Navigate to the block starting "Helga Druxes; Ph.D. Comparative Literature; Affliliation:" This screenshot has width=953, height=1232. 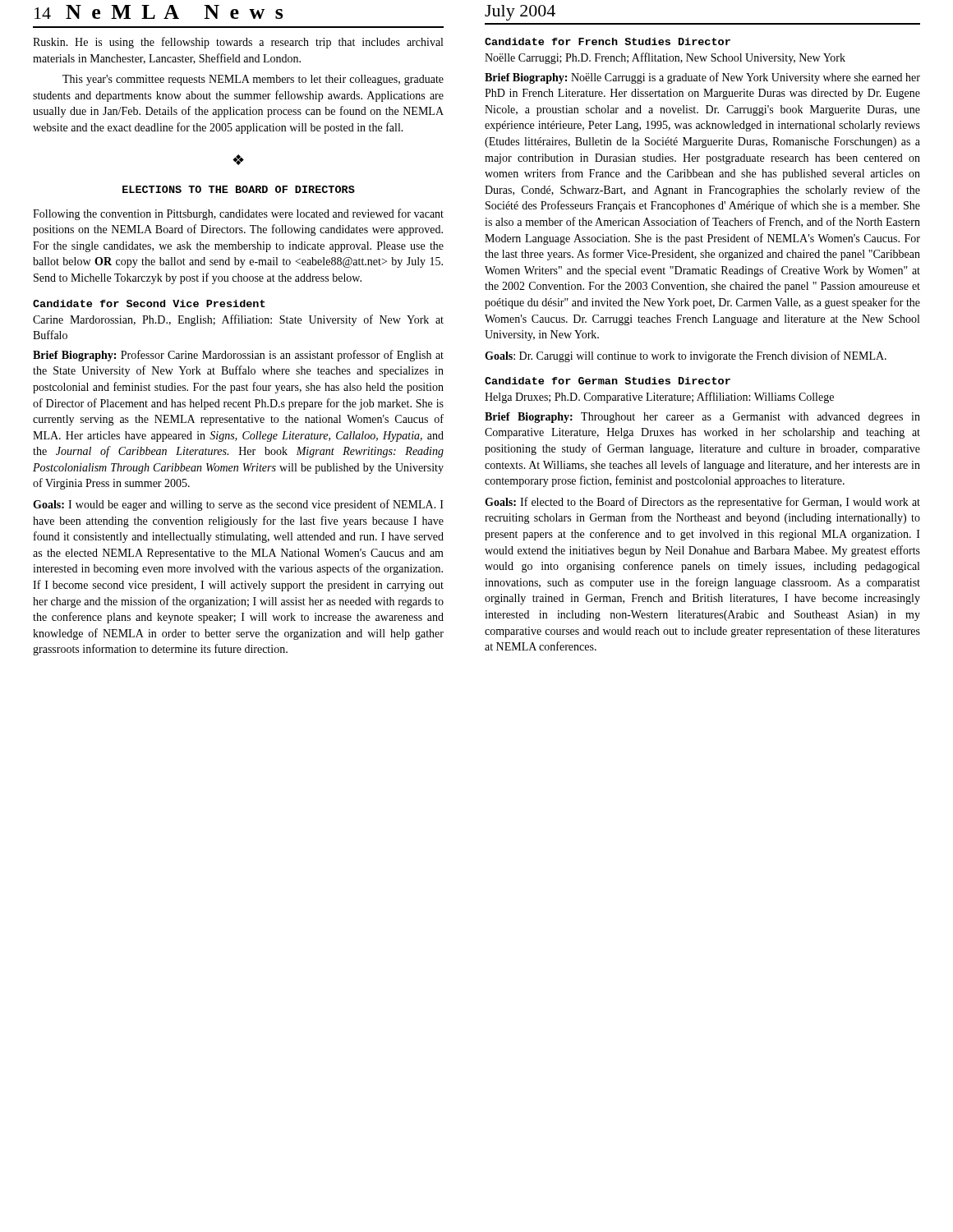pyautogui.click(x=702, y=522)
